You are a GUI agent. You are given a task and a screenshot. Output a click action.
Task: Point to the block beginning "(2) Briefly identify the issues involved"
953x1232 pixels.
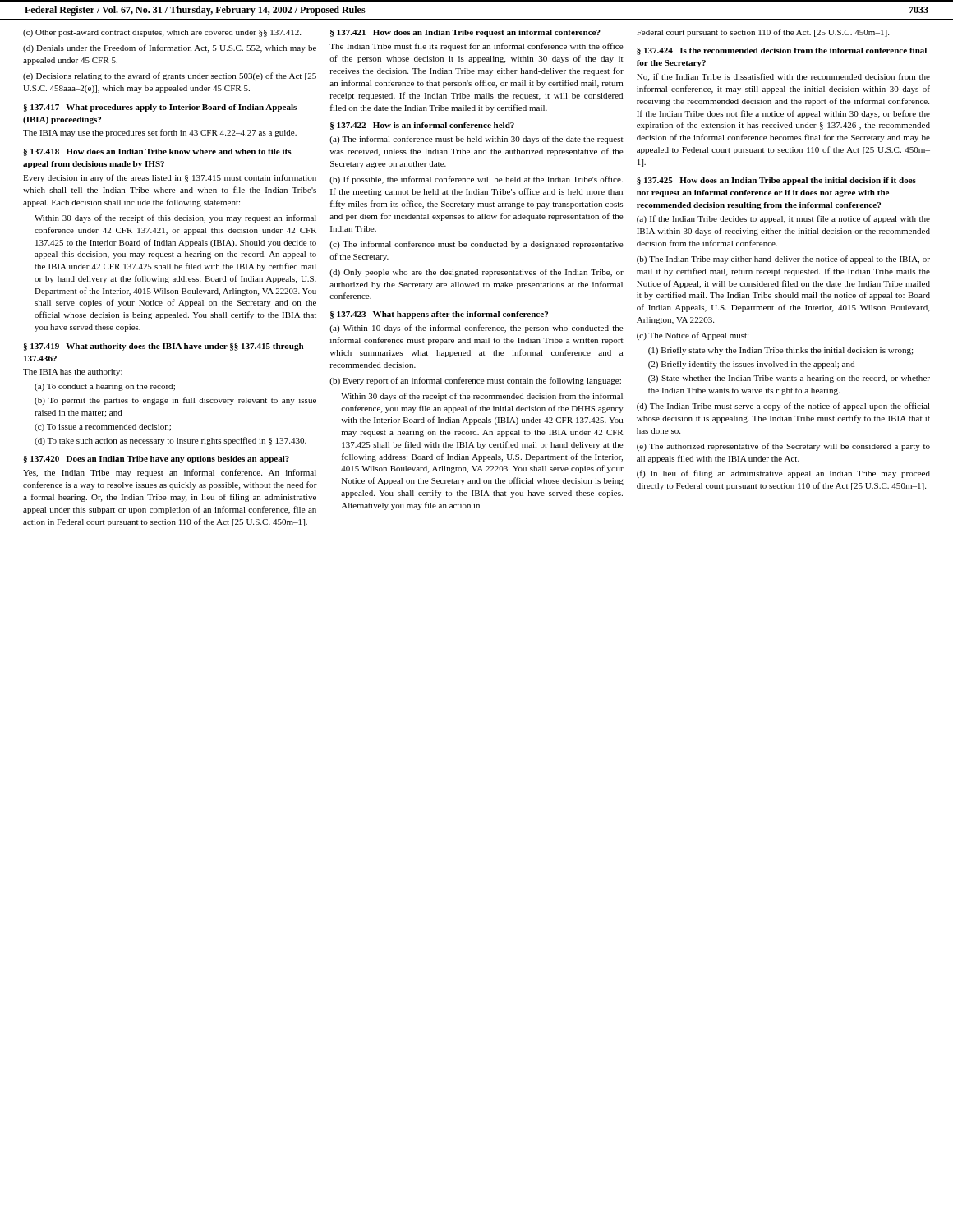[x=751, y=364]
